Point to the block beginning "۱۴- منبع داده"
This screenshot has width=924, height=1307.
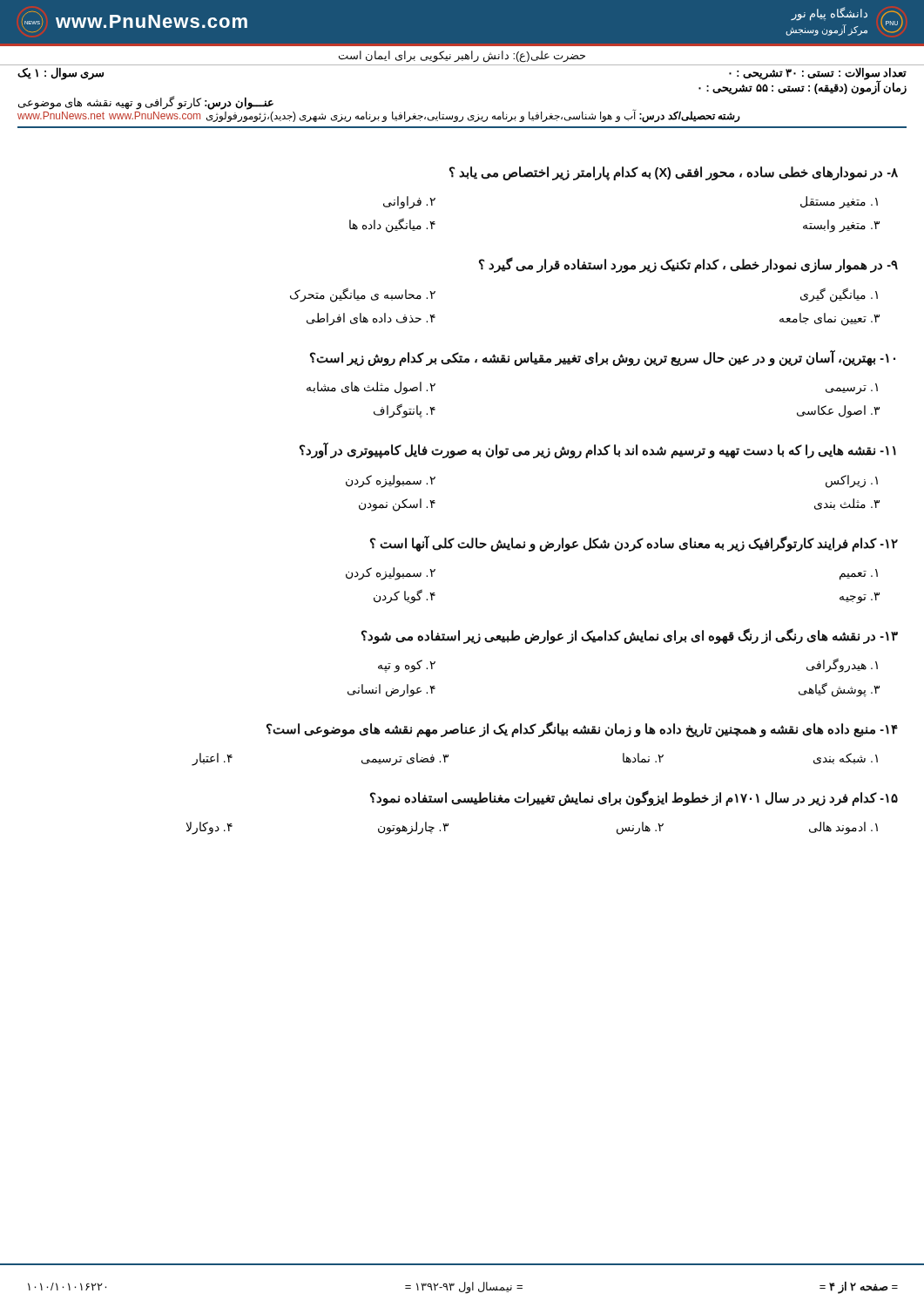tap(462, 744)
